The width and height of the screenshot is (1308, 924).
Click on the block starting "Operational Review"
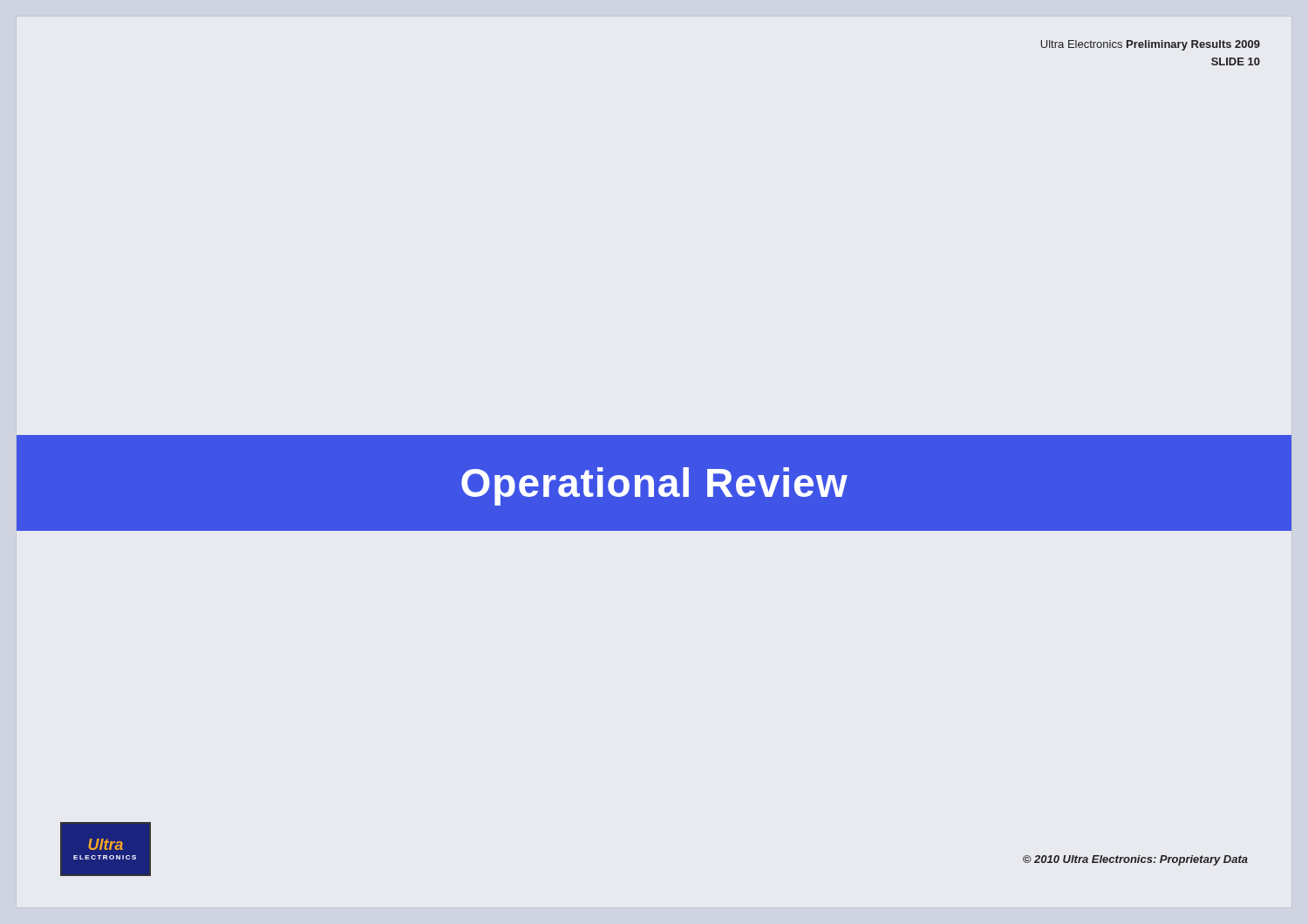tap(654, 483)
